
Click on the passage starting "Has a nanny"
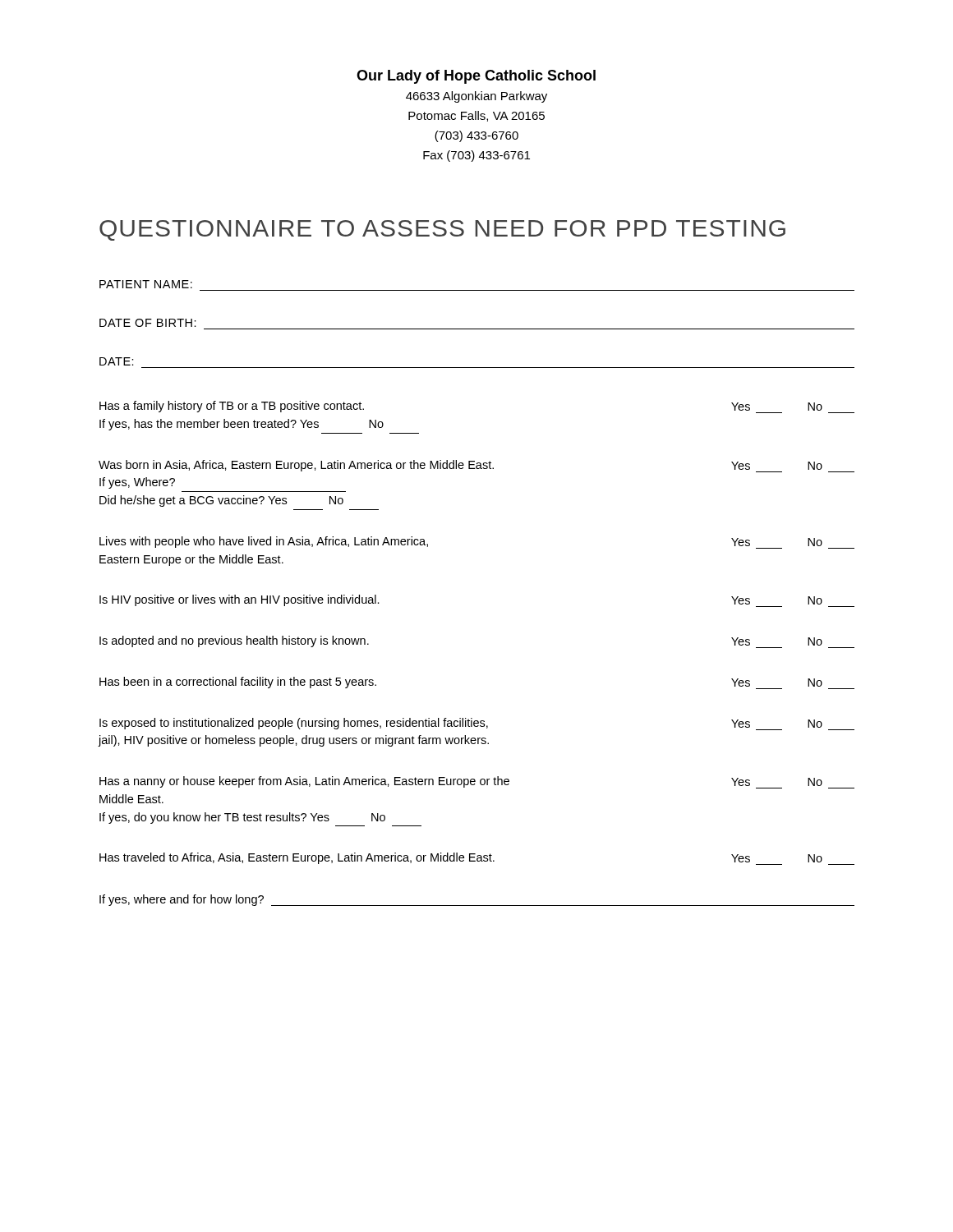pyautogui.click(x=477, y=782)
